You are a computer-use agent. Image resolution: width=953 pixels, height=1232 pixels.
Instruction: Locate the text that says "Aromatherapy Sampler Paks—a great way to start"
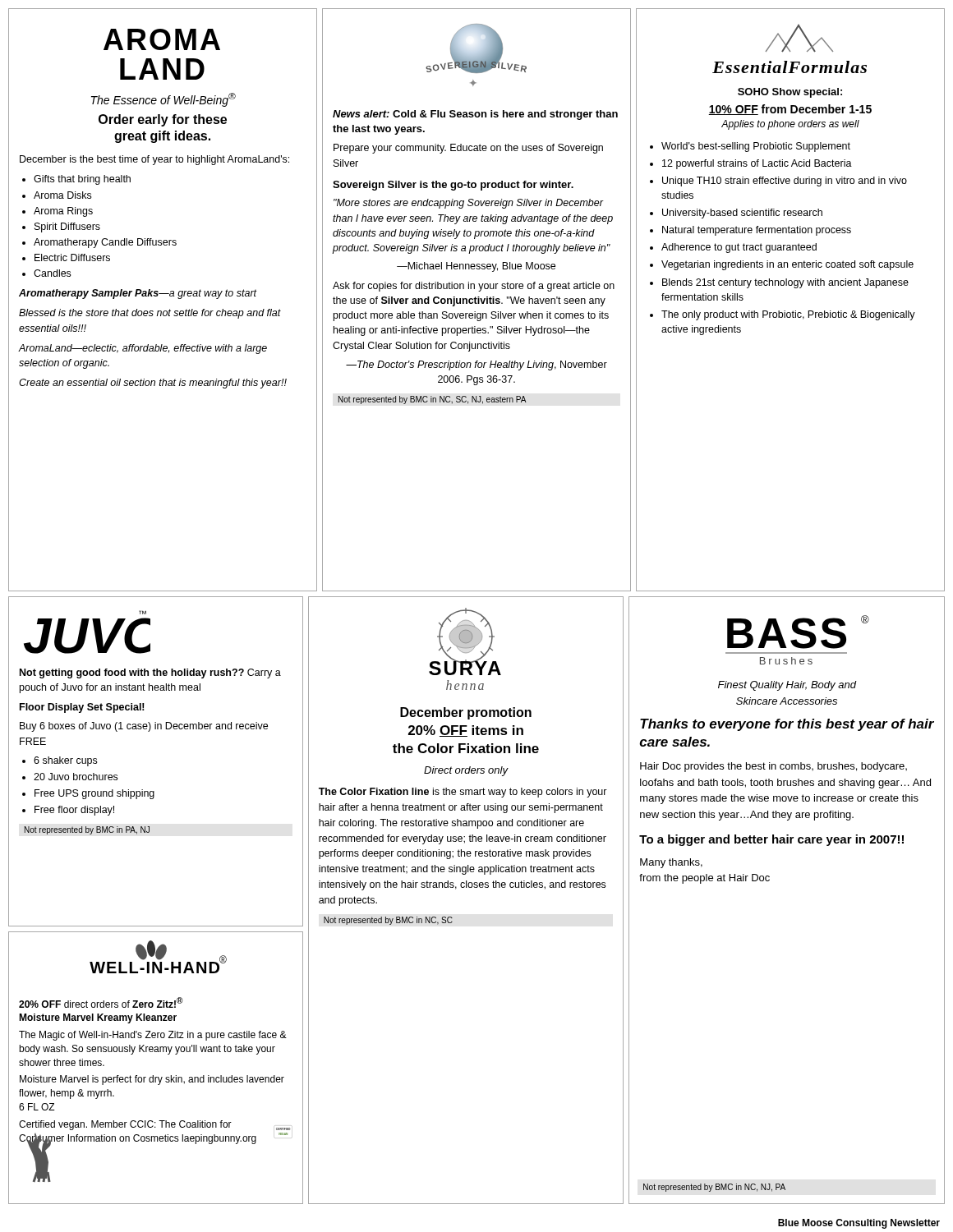163,293
